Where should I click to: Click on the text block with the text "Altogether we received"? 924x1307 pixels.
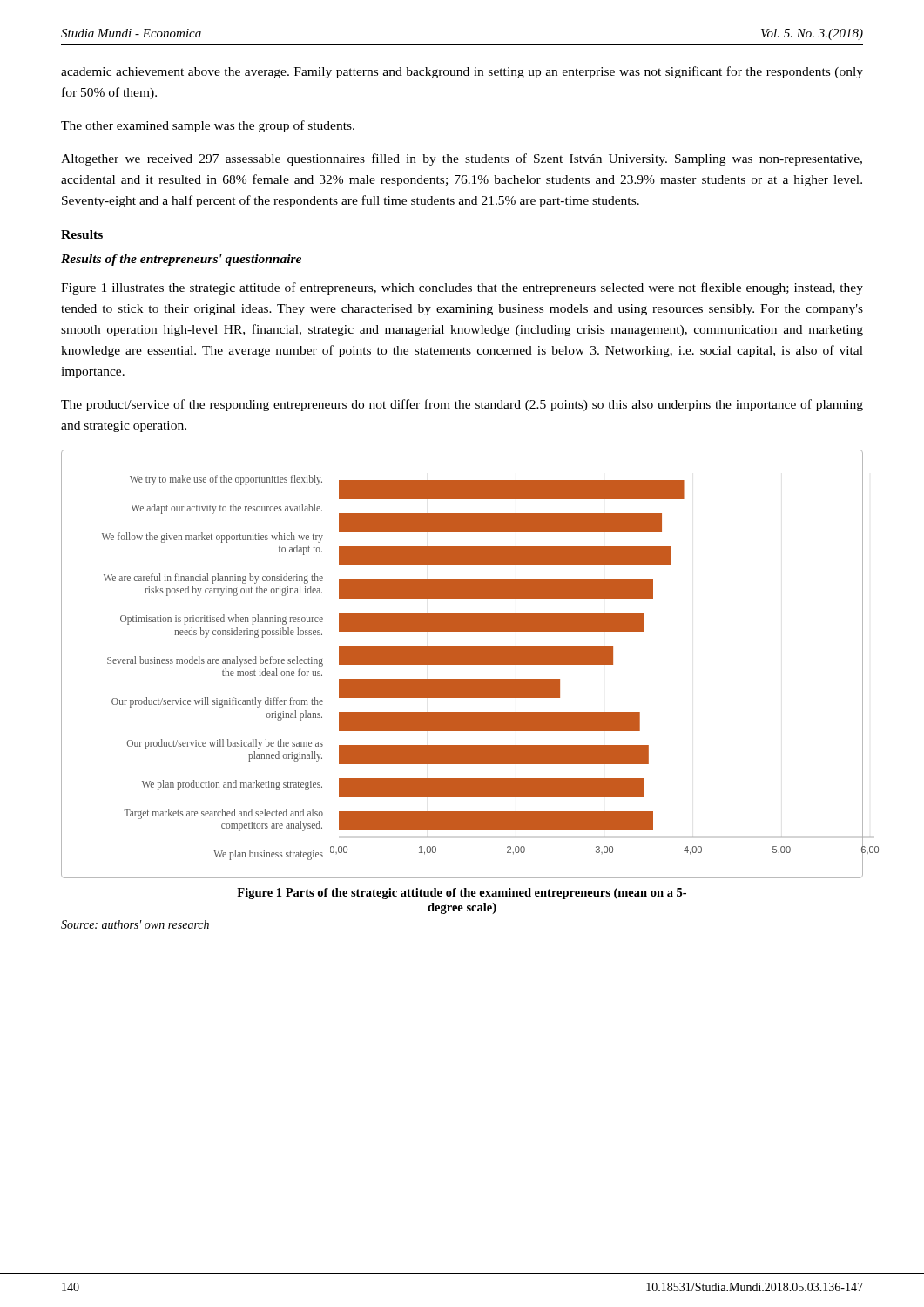[462, 179]
